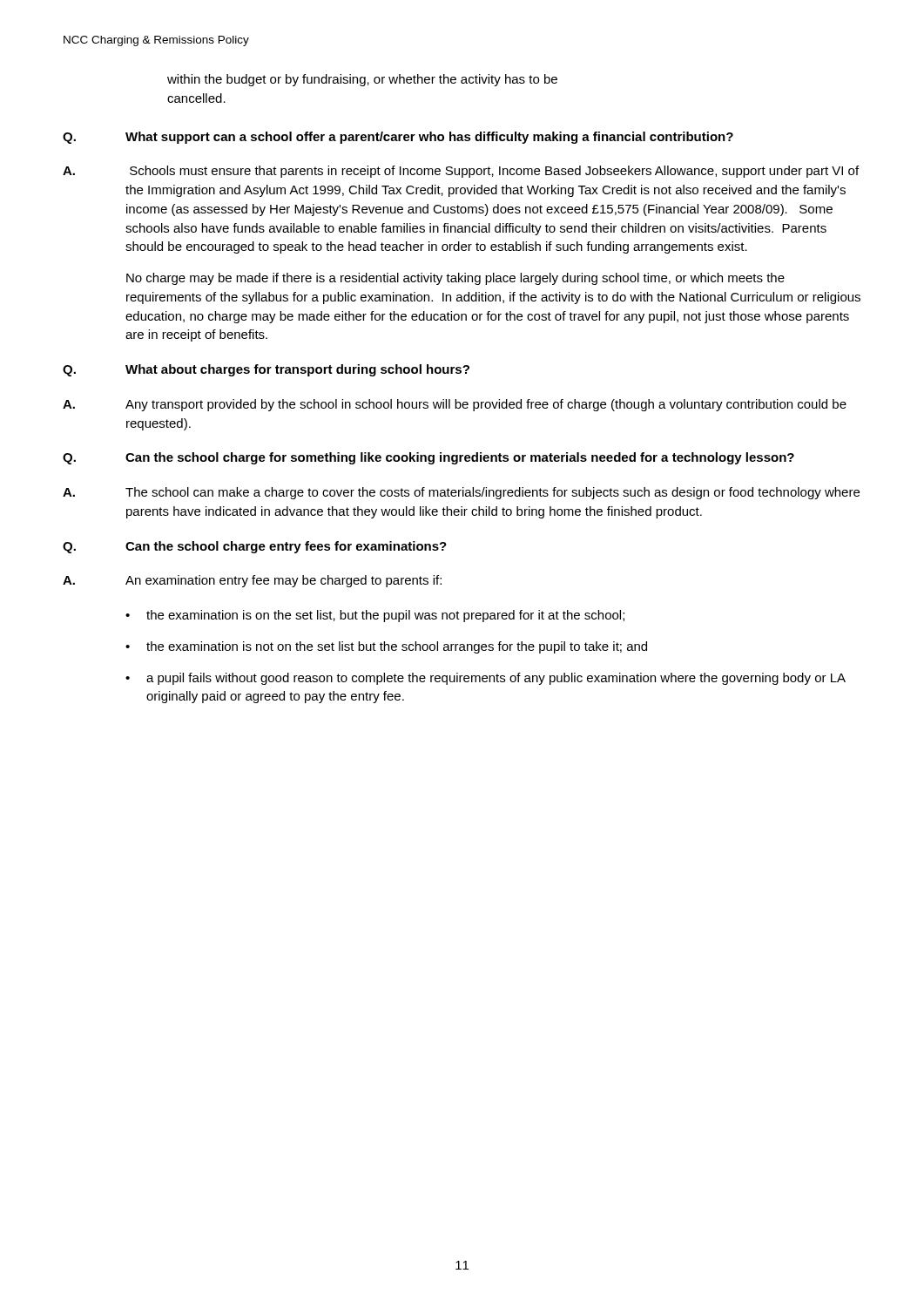The width and height of the screenshot is (924, 1307).
Task: Select the text block starting "• a pupil fails"
Action: [x=493, y=687]
